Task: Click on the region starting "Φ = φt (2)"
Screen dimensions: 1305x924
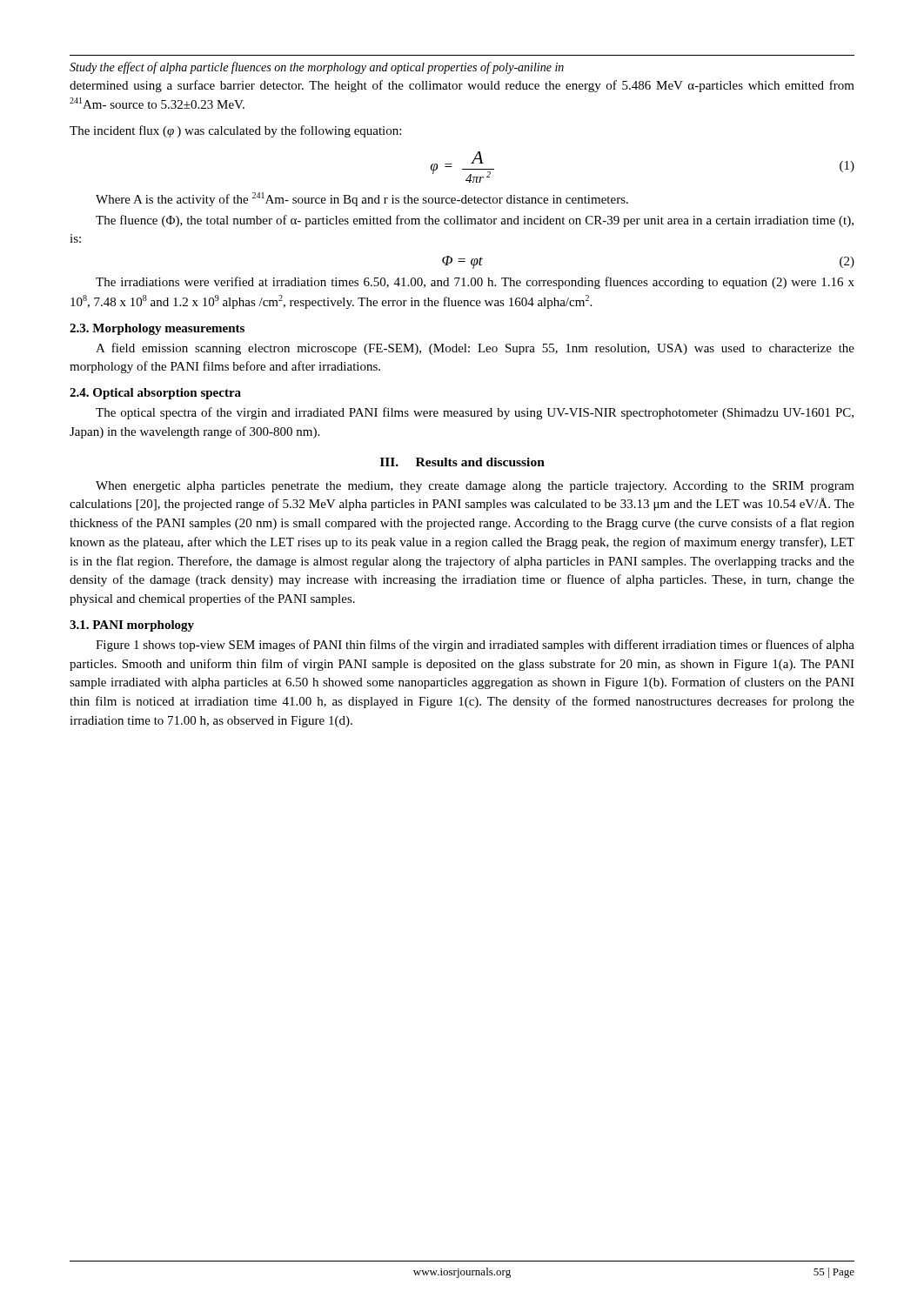Action: [476, 262]
